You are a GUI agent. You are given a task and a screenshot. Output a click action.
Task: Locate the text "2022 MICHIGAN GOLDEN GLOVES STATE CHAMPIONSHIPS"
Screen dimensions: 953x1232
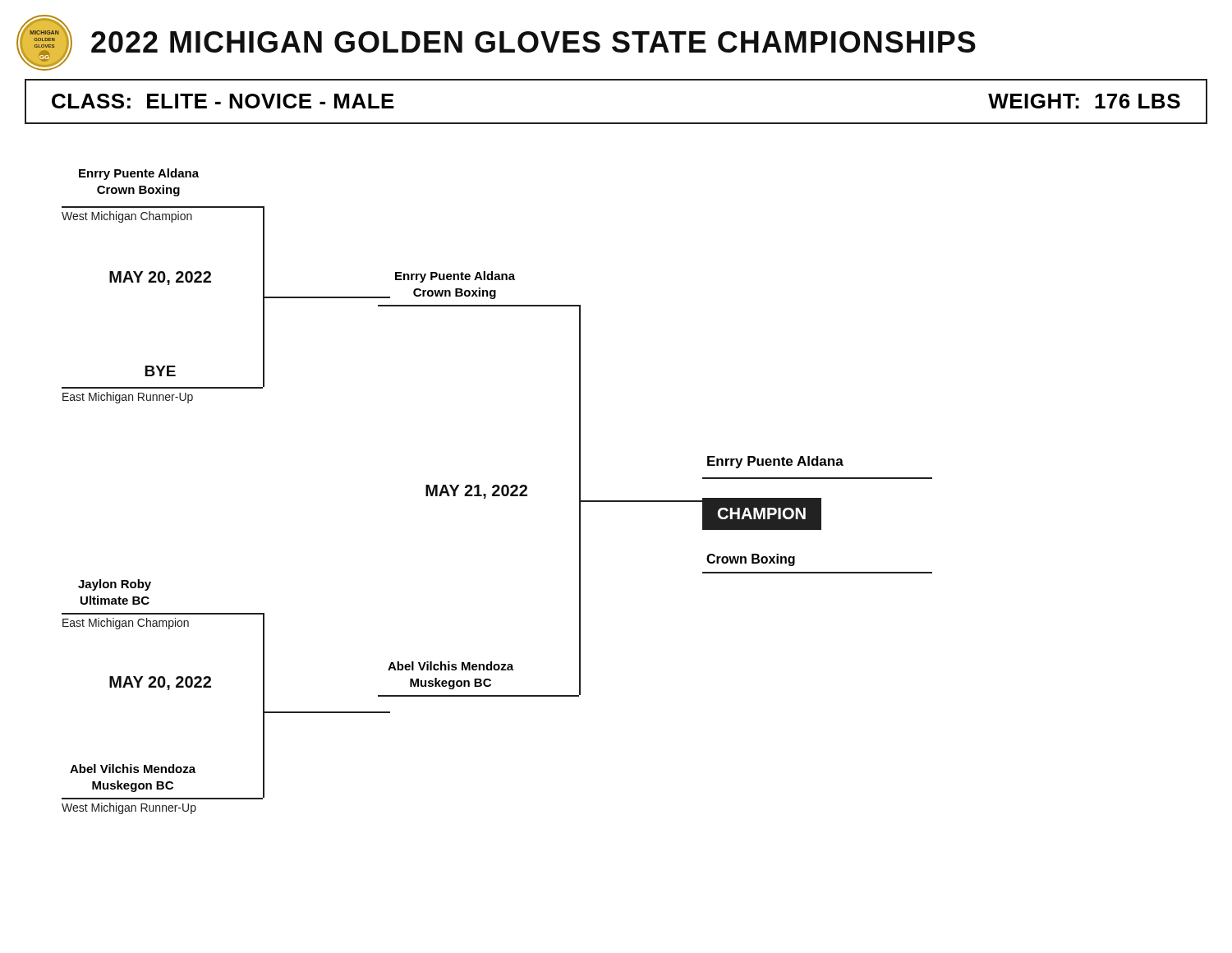(534, 42)
